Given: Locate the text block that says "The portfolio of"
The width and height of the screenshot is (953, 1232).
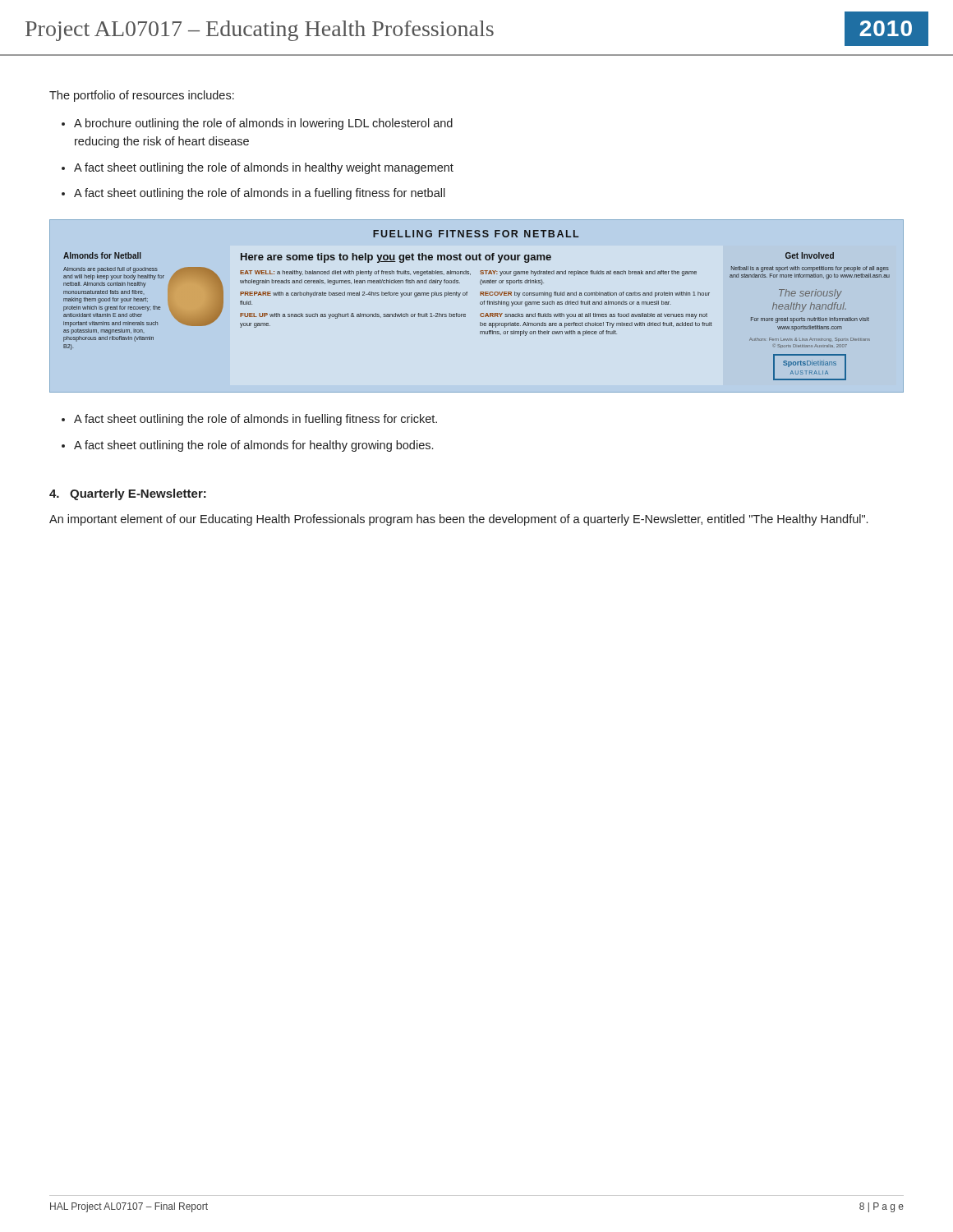Looking at the screenshot, I should [x=142, y=95].
